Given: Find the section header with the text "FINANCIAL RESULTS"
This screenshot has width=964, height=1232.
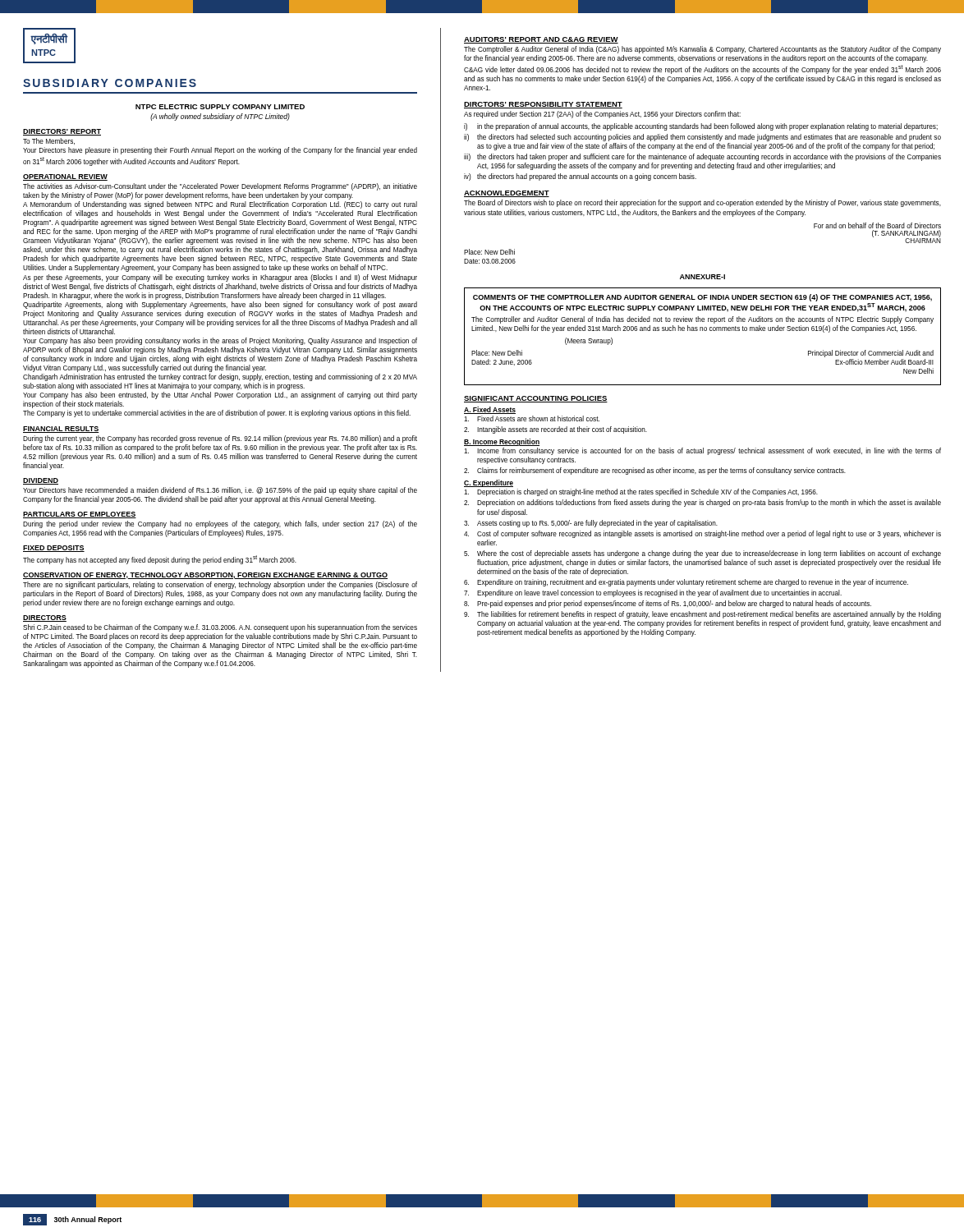Looking at the screenshot, I should coord(61,428).
